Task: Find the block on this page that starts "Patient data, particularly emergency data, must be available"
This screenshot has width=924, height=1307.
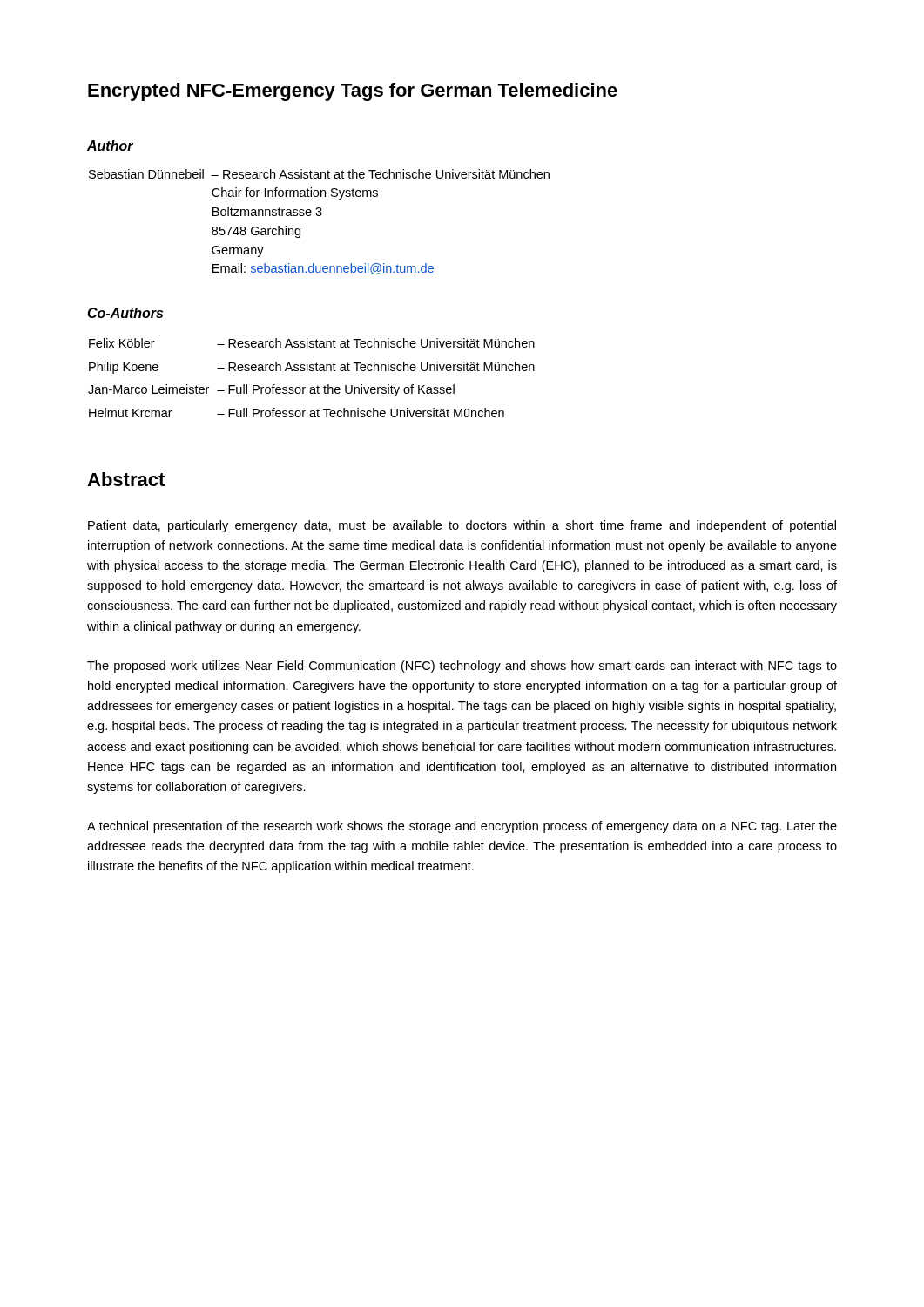Action: pos(462,576)
